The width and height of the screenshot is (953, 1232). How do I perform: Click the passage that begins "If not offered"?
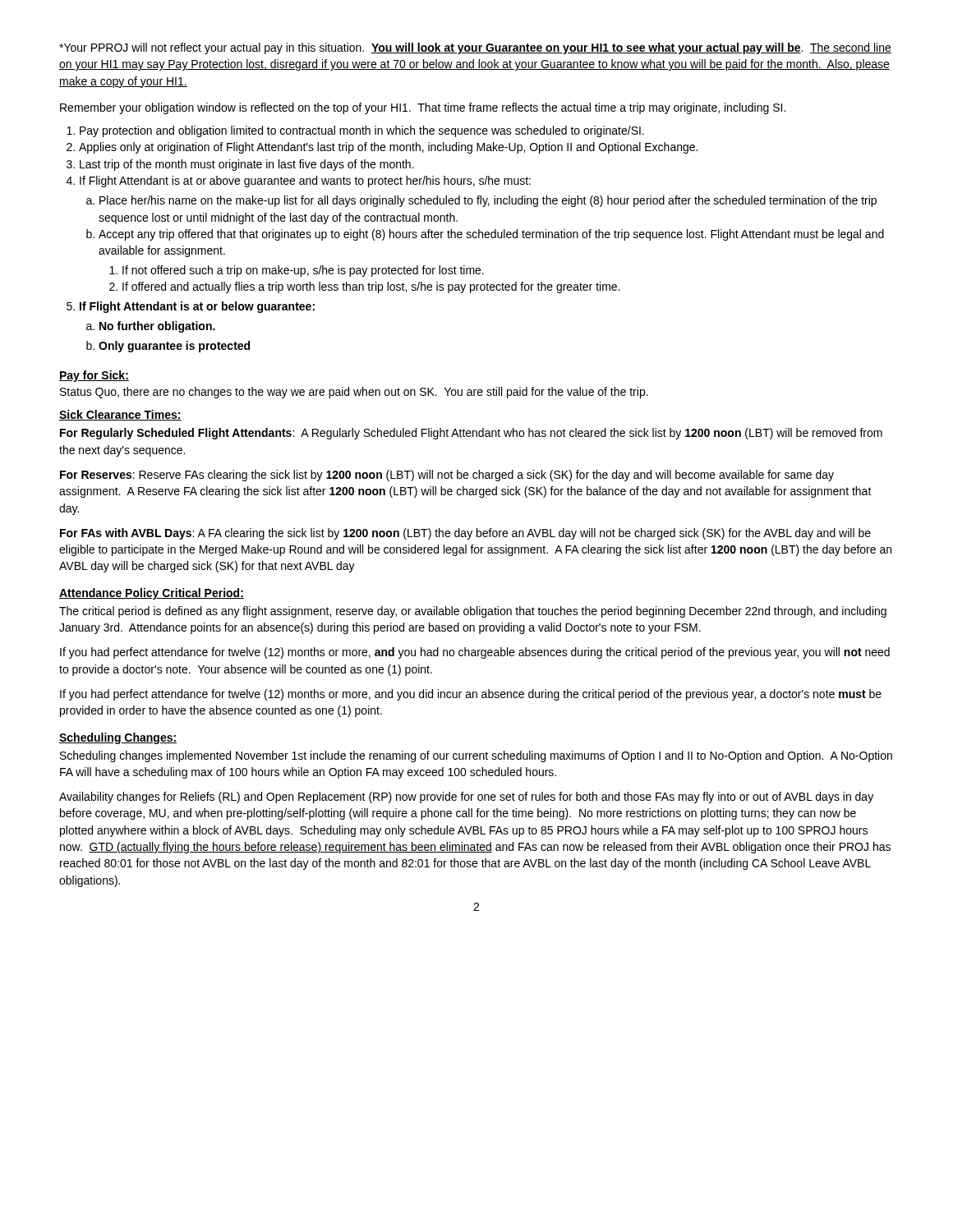coord(303,271)
